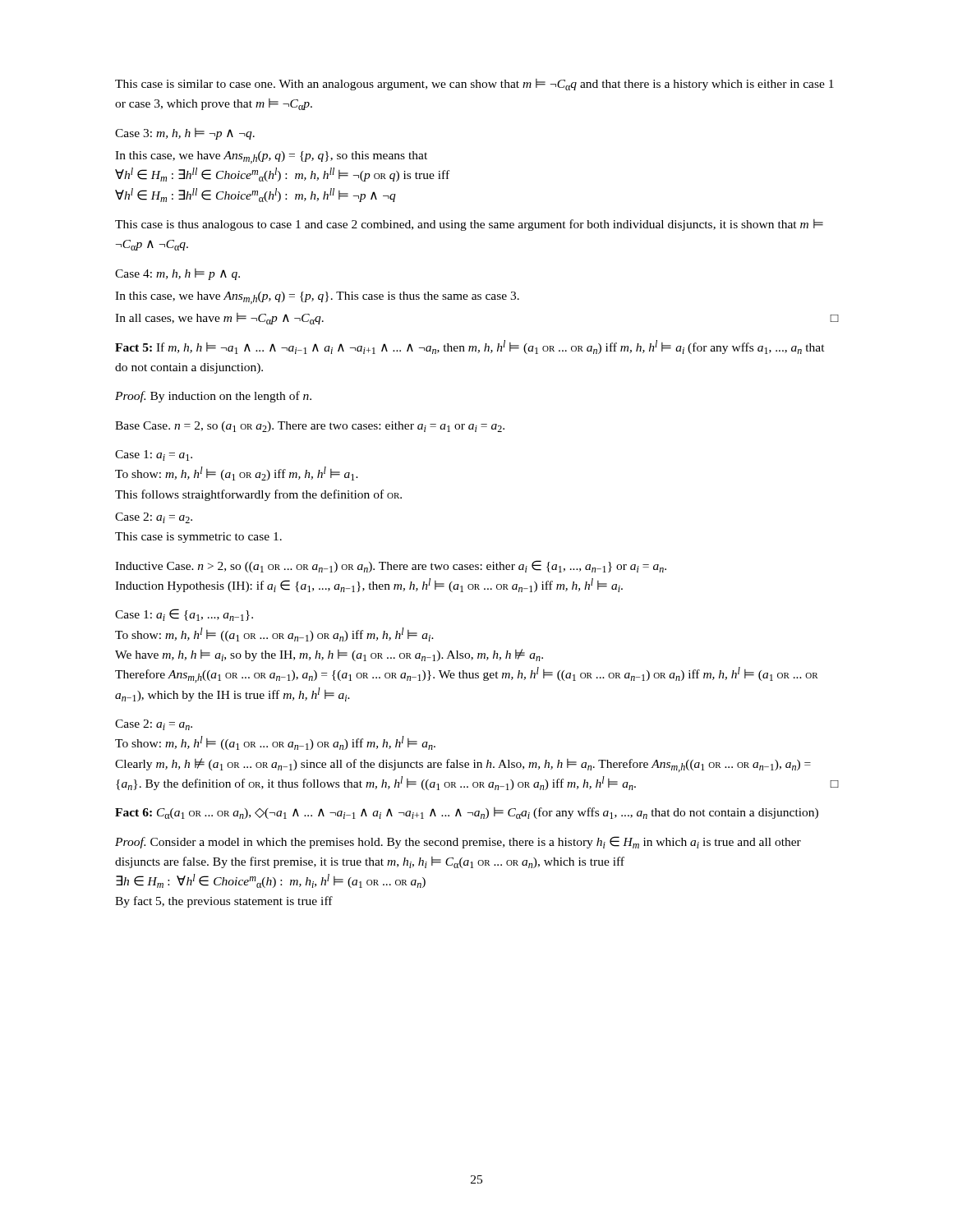Image resolution: width=953 pixels, height=1232 pixels.
Task: Locate the text block starting "This case is similar"
Action: coord(475,95)
